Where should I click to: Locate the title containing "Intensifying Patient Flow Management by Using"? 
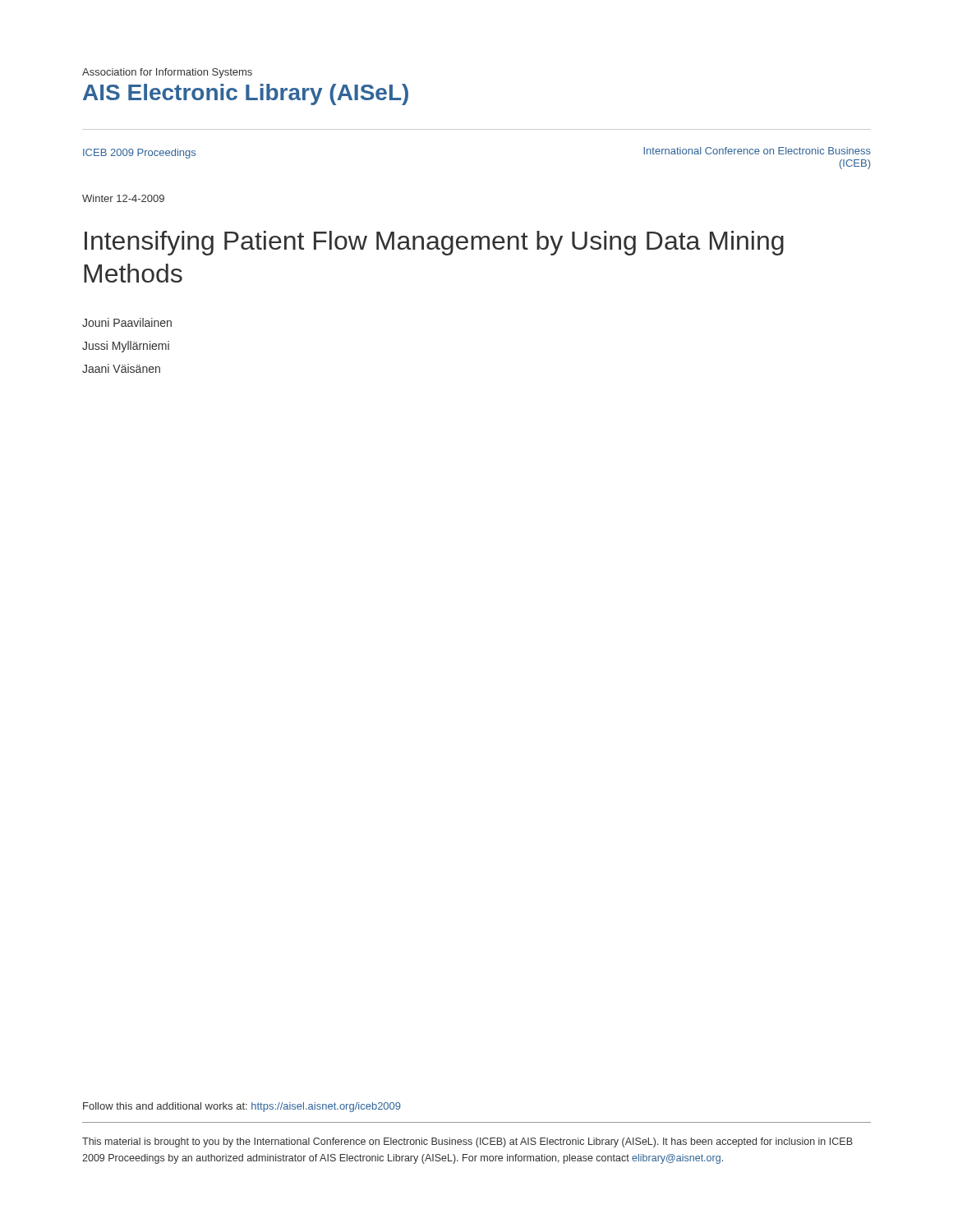point(434,257)
